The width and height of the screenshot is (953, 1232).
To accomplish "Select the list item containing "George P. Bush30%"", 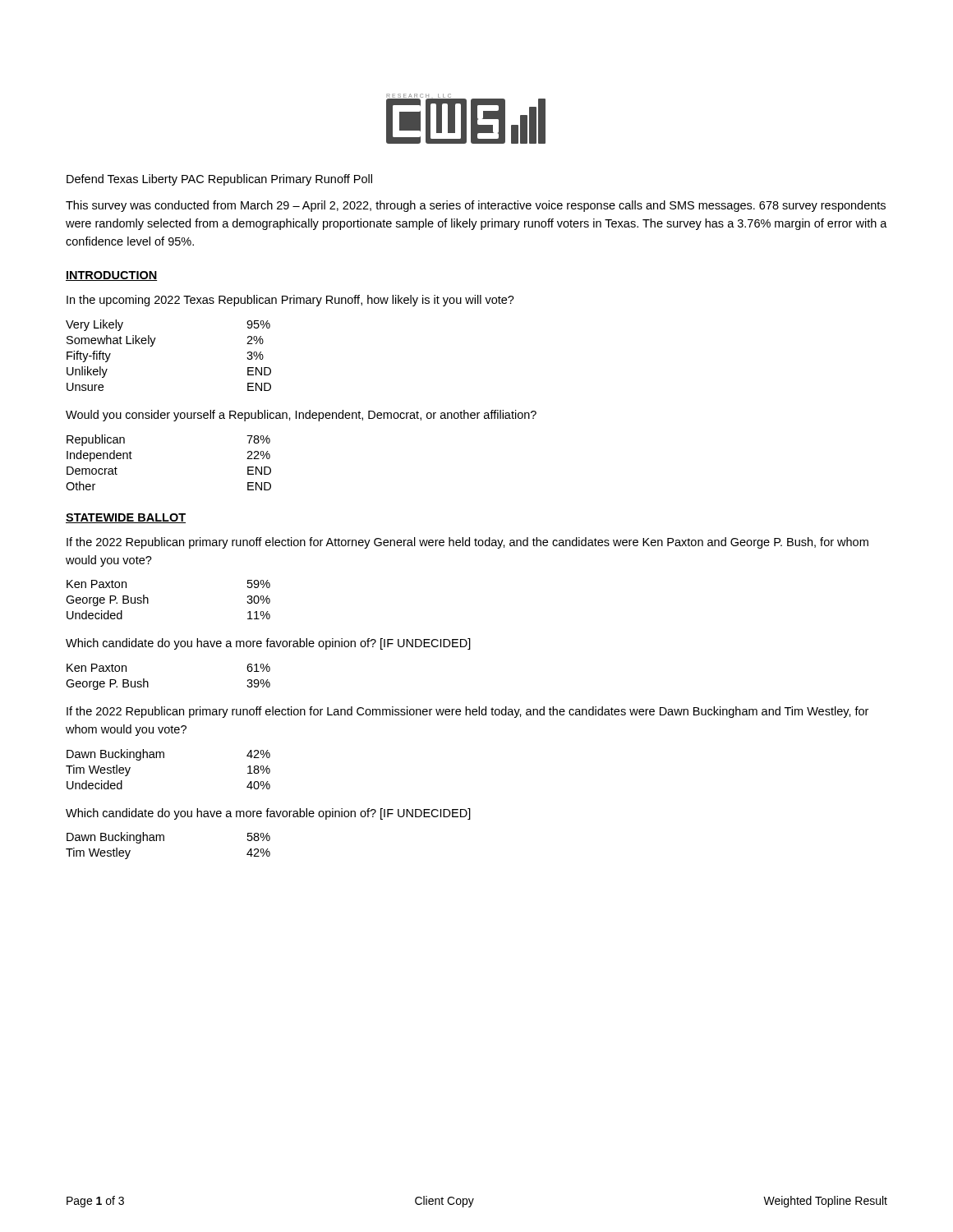I will (102, 600).
